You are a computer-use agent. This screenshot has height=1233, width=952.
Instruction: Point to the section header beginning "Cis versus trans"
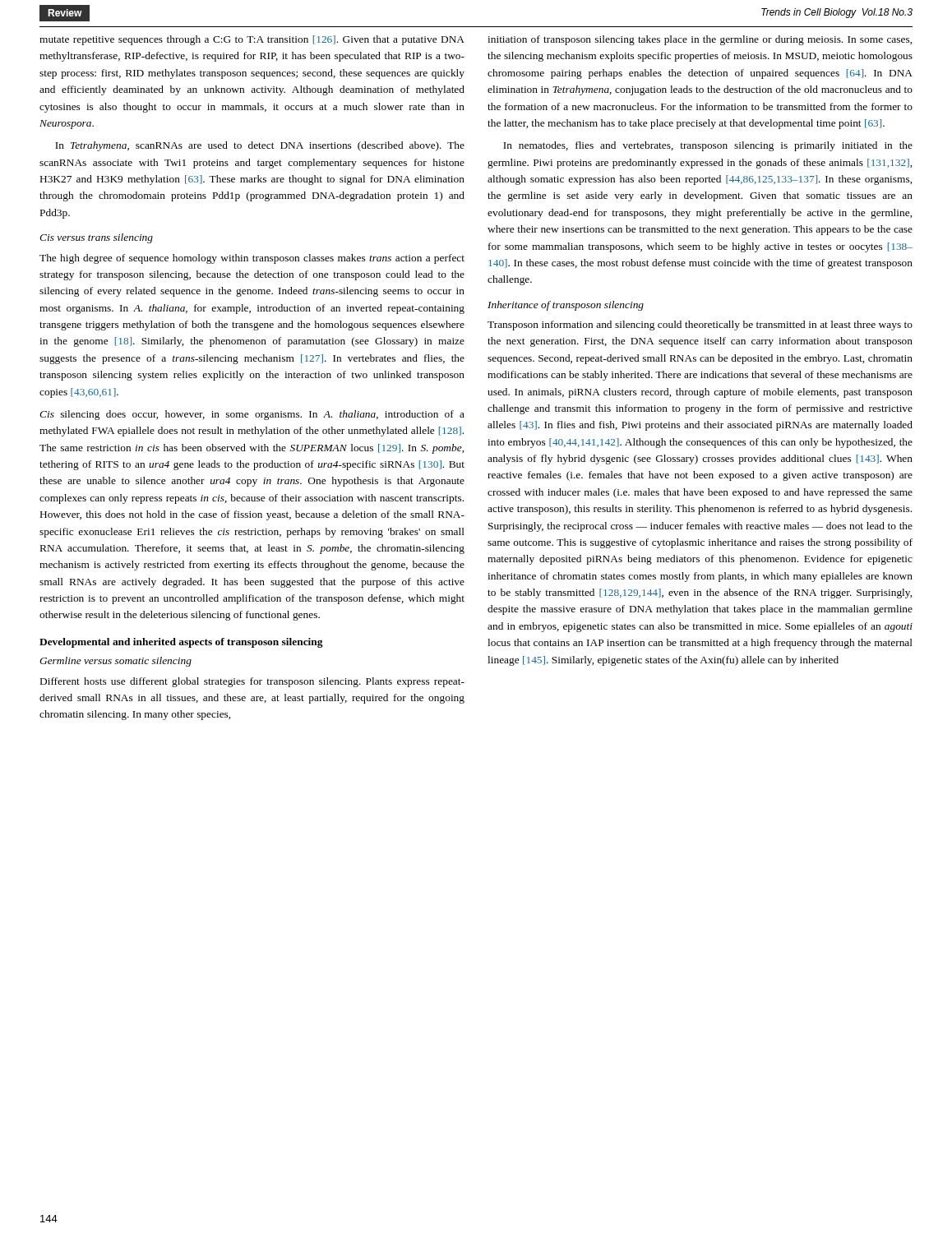tap(96, 238)
